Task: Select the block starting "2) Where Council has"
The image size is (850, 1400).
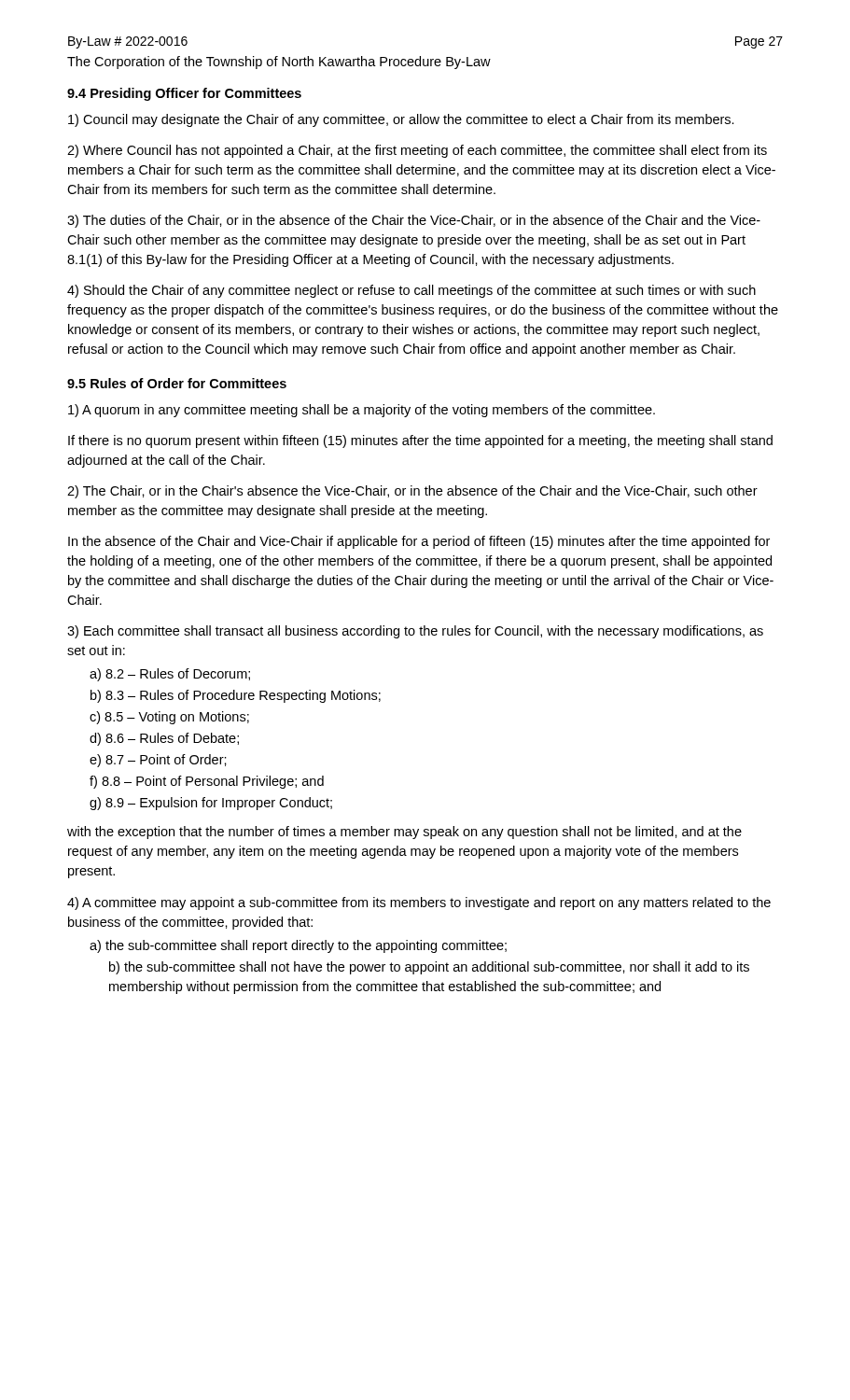Action: click(422, 170)
